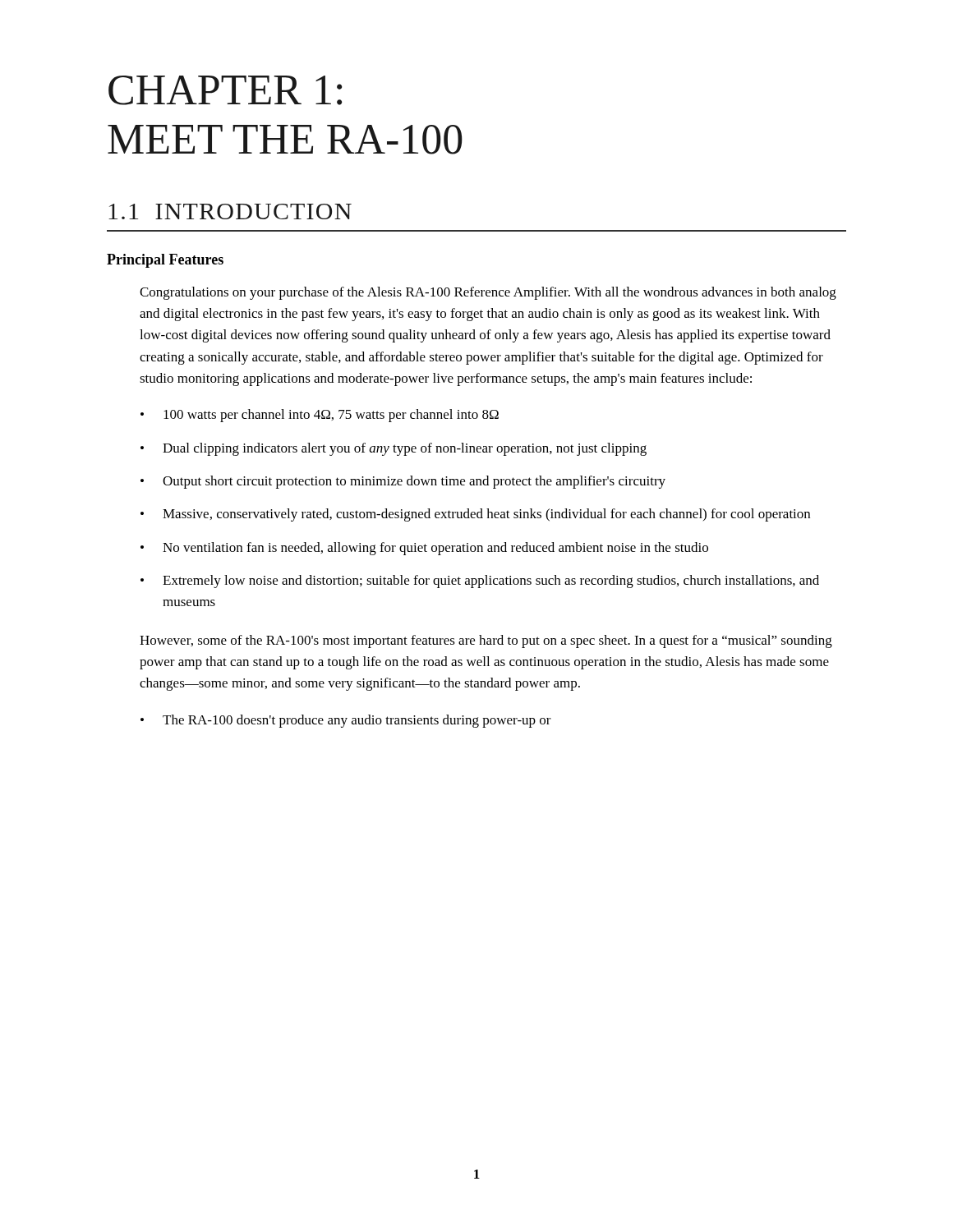Screen dimensions: 1232x953
Task: Find the region starting "• The RA-100"
Action: coord(493,720)
